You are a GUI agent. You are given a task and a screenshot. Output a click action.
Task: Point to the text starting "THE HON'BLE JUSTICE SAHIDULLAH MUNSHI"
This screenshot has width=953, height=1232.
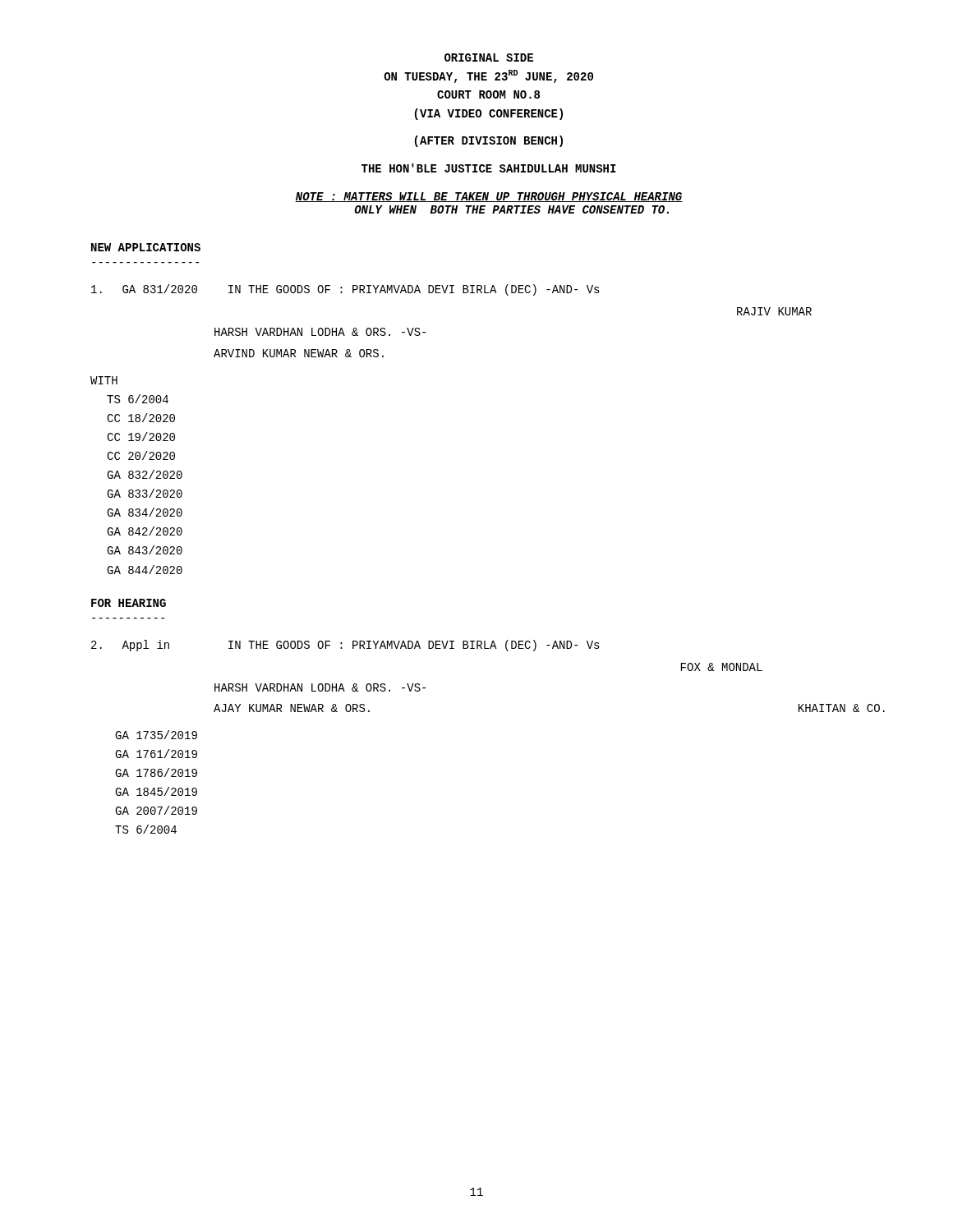489,169
